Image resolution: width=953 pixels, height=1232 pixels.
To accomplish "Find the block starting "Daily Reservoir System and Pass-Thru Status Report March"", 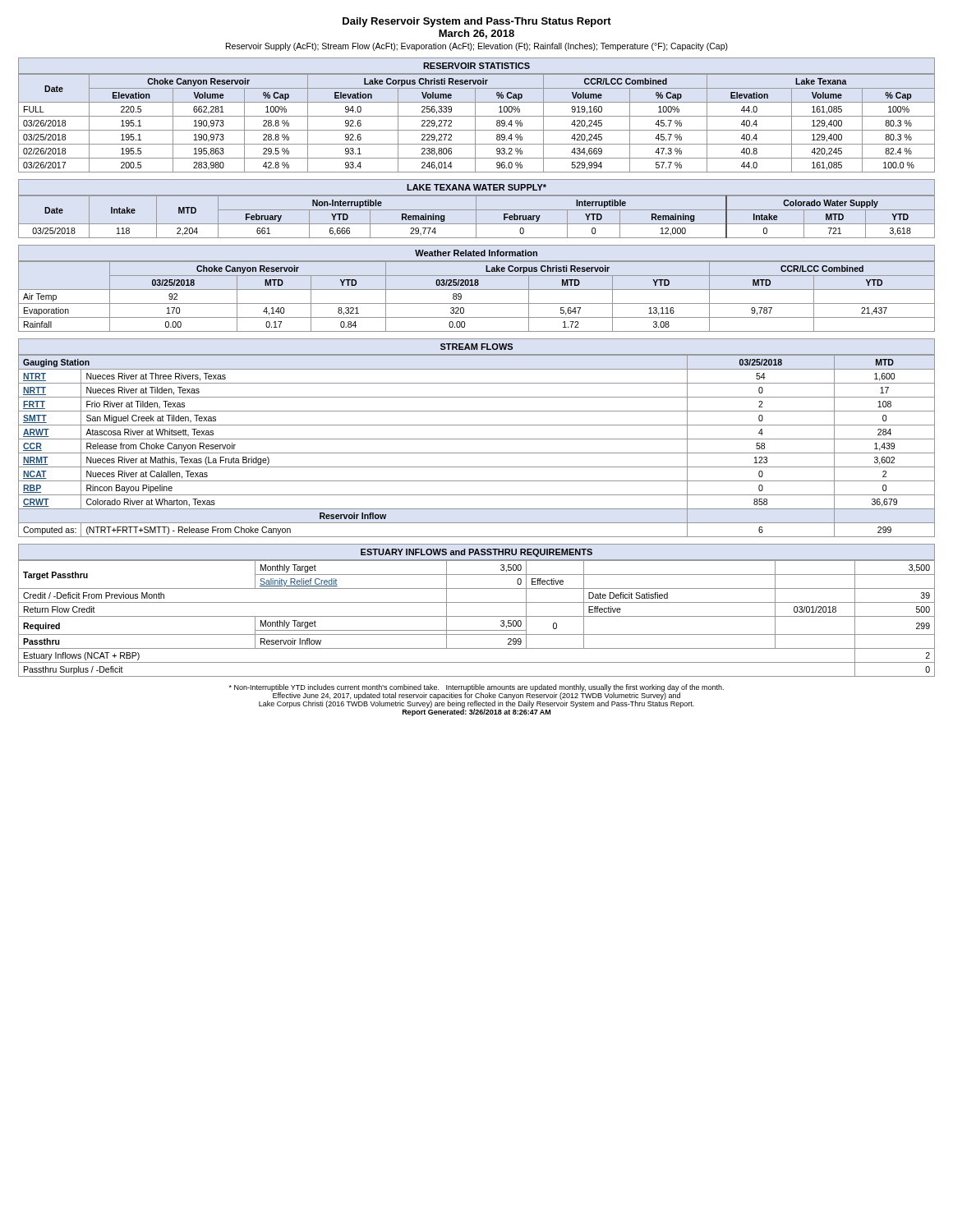I will pos(476,27).
